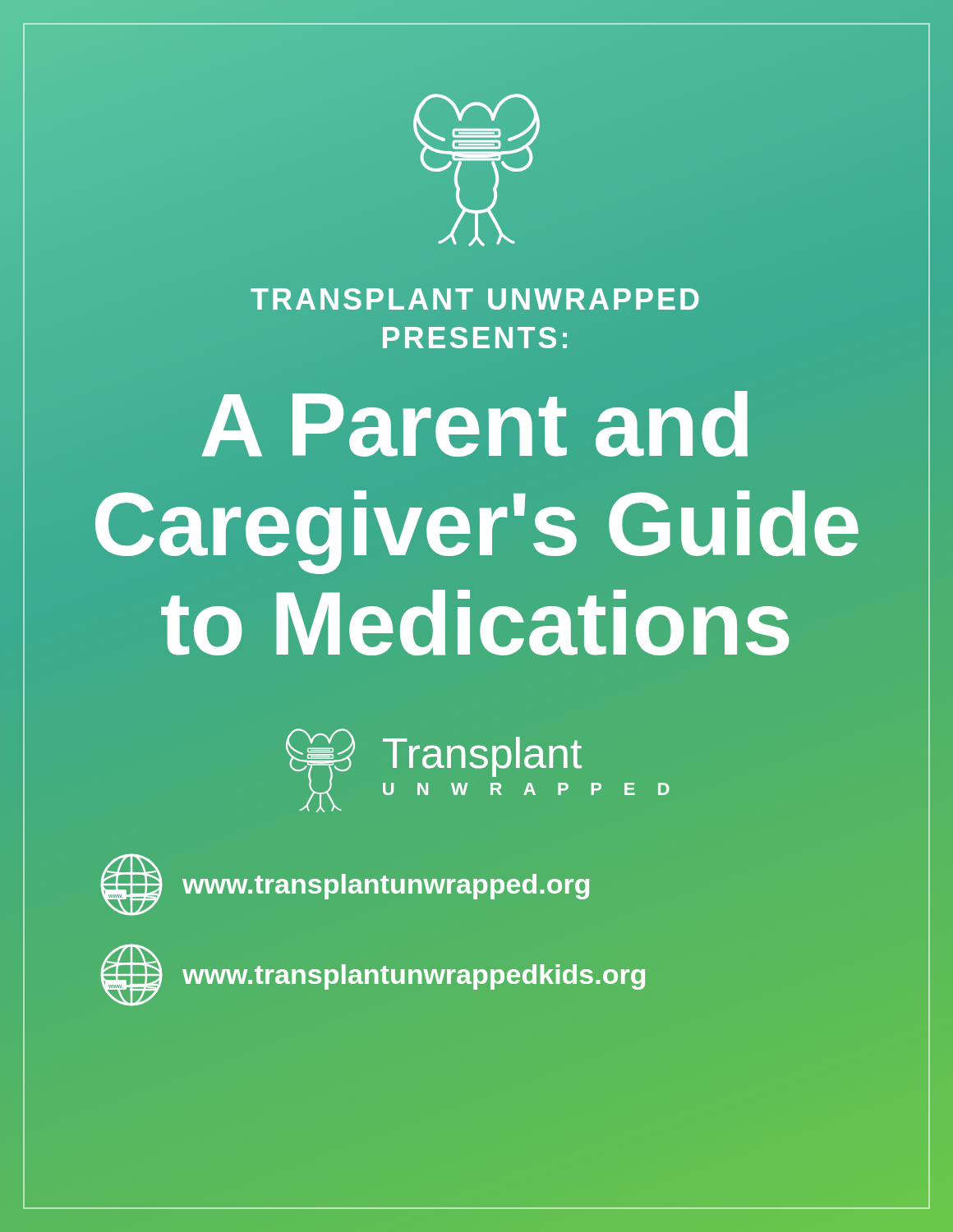Click on the block starting "TRANSPLANT UNWRAPPEDPRESENTS:"
This screenshot has width=953, height=1232.
coord(476,319)
